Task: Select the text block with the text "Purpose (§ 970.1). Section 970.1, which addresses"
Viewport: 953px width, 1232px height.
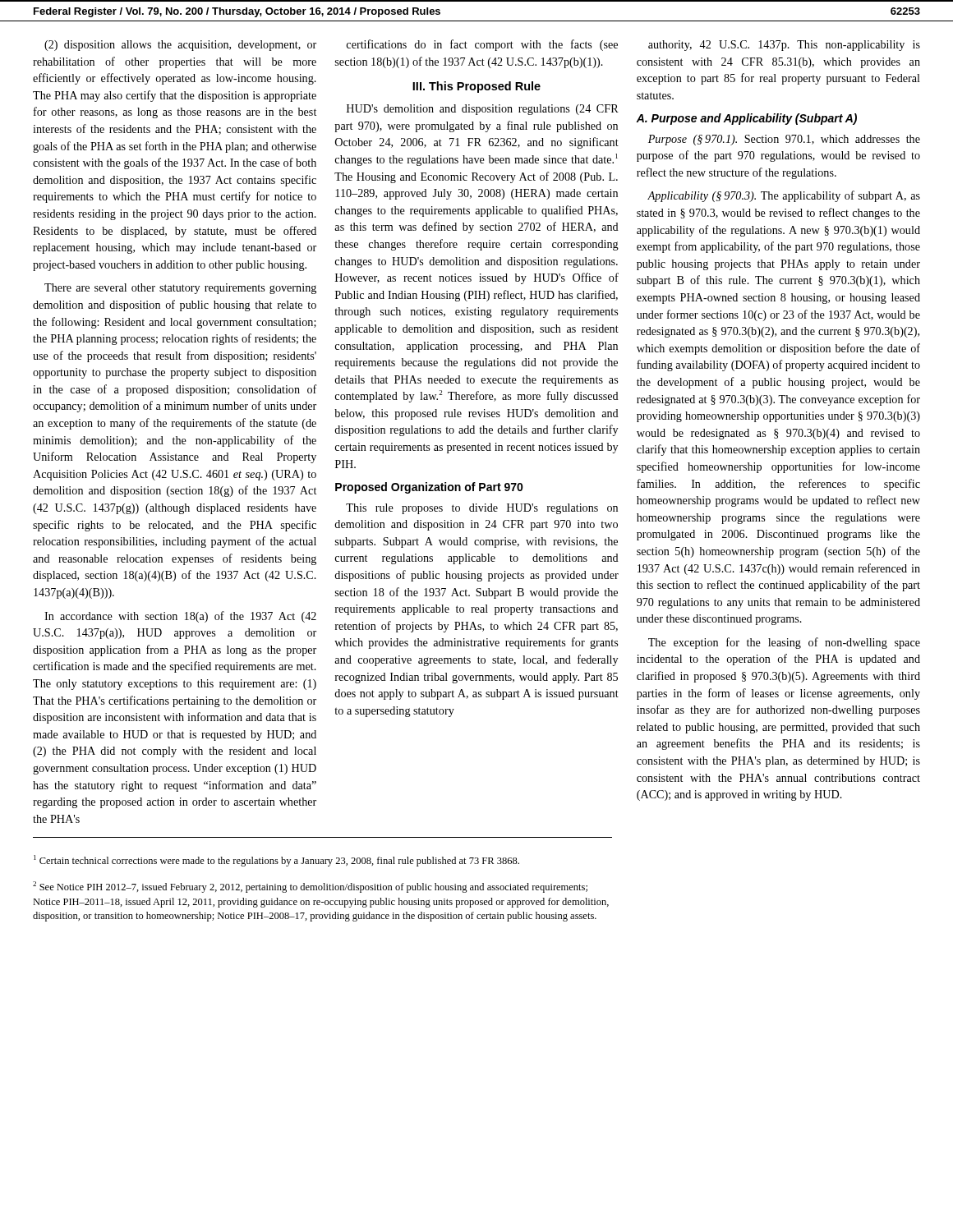Action: click(778, 155)
